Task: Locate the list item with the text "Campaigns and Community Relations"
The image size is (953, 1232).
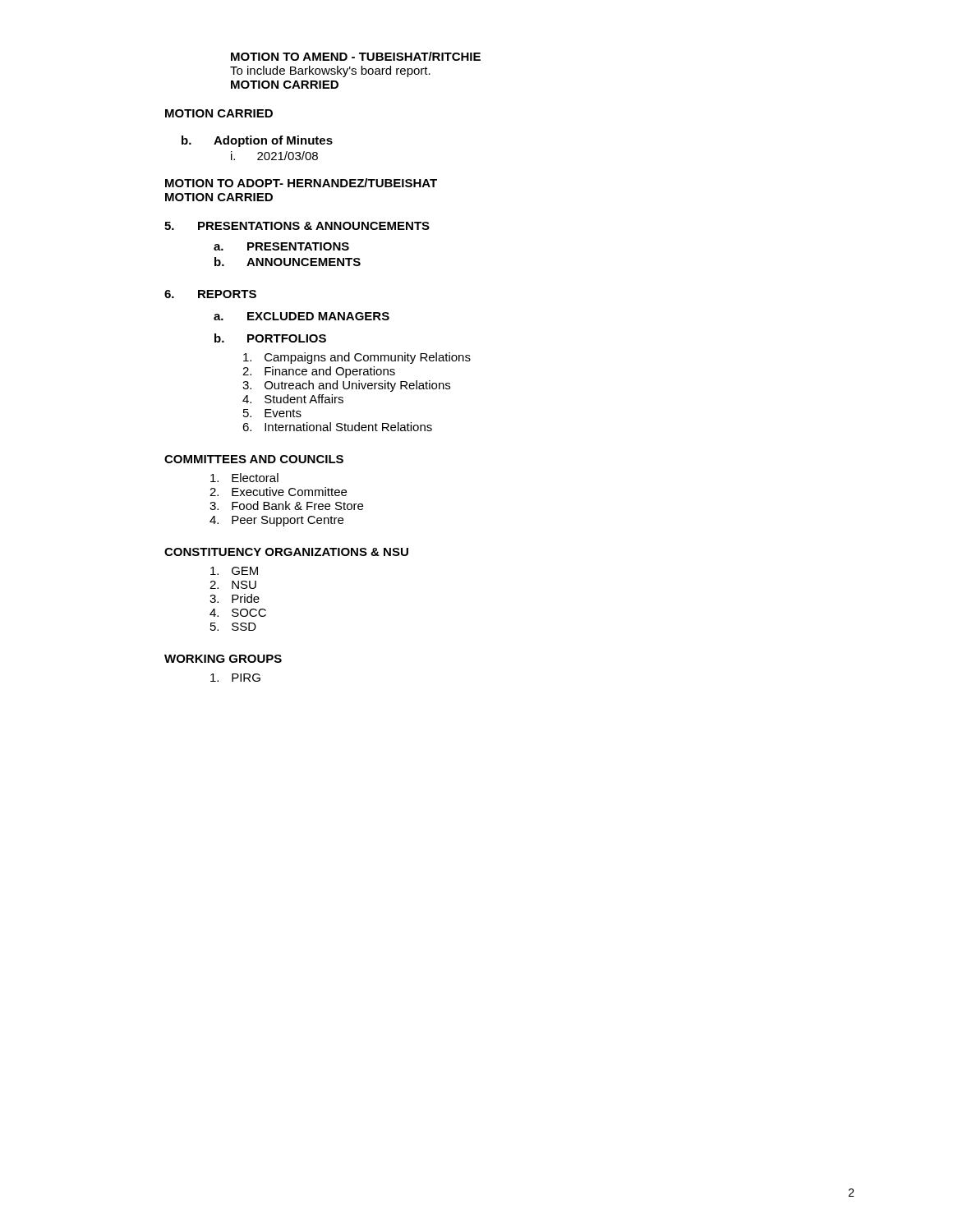Action: pyautogui.click(x=357, y=357)
